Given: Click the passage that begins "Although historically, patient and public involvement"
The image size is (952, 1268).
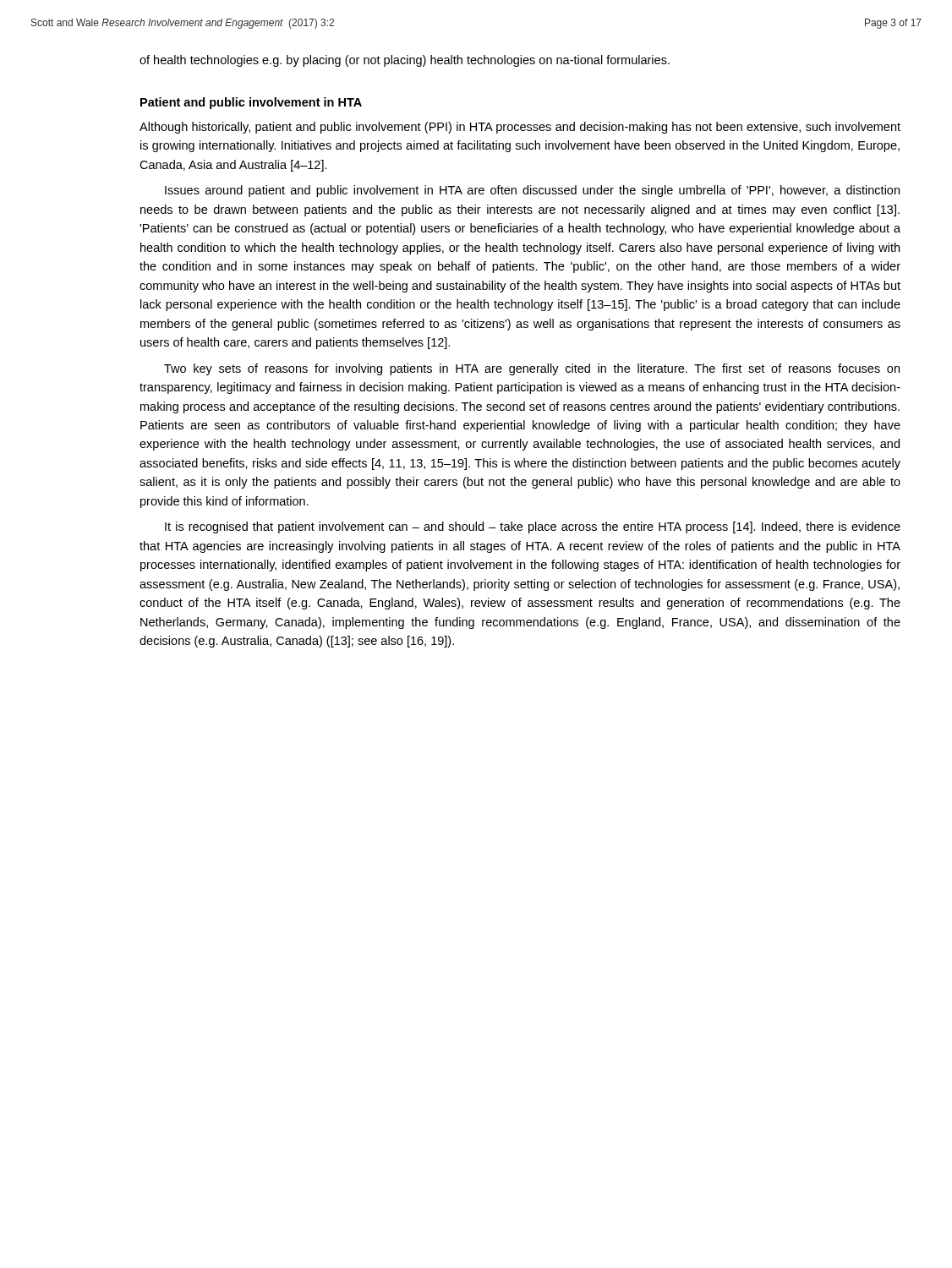Looking at the screenshot, I should [x=520, y=384].
